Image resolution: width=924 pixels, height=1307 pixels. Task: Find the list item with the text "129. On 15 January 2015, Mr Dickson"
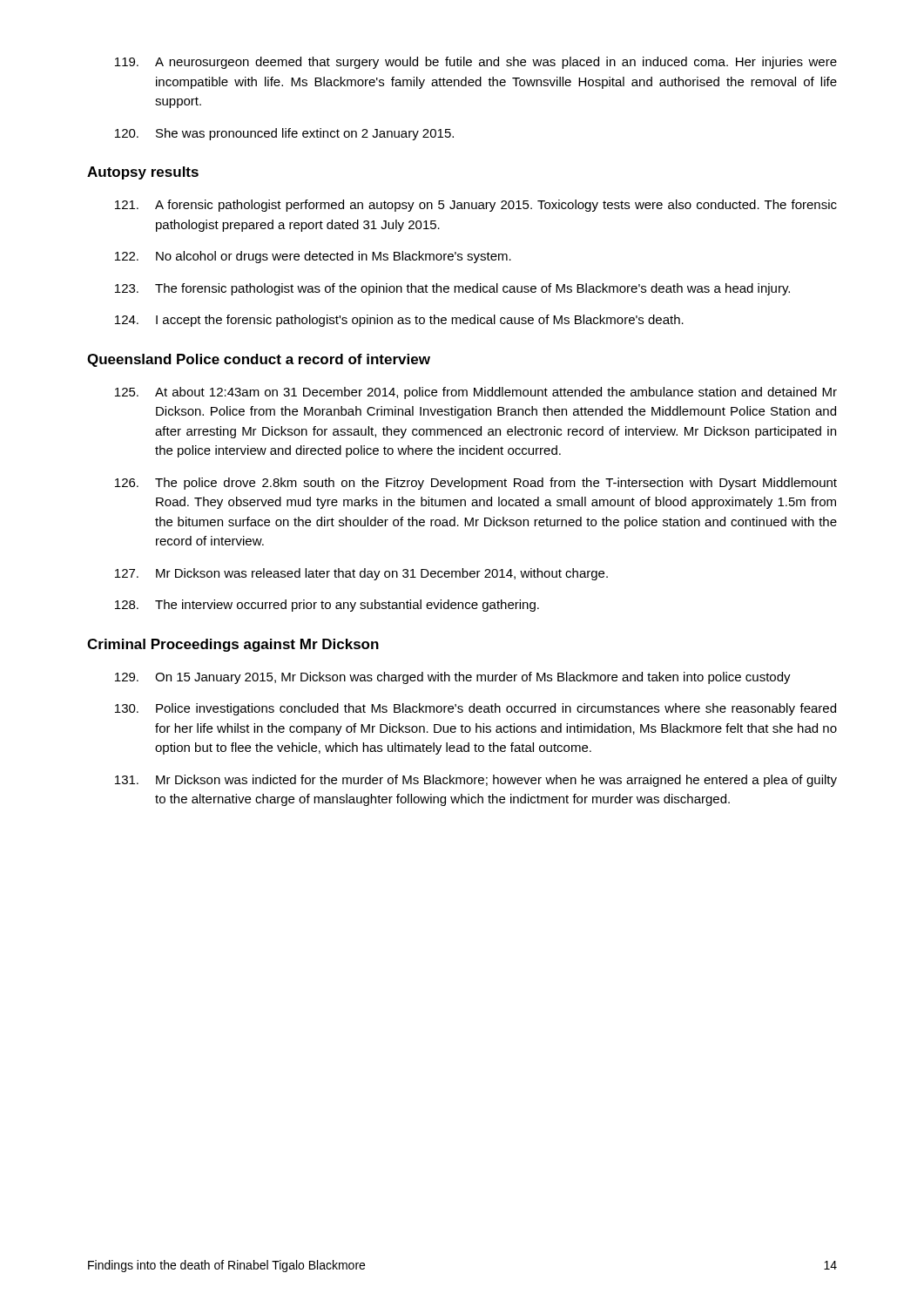[439, 677]
